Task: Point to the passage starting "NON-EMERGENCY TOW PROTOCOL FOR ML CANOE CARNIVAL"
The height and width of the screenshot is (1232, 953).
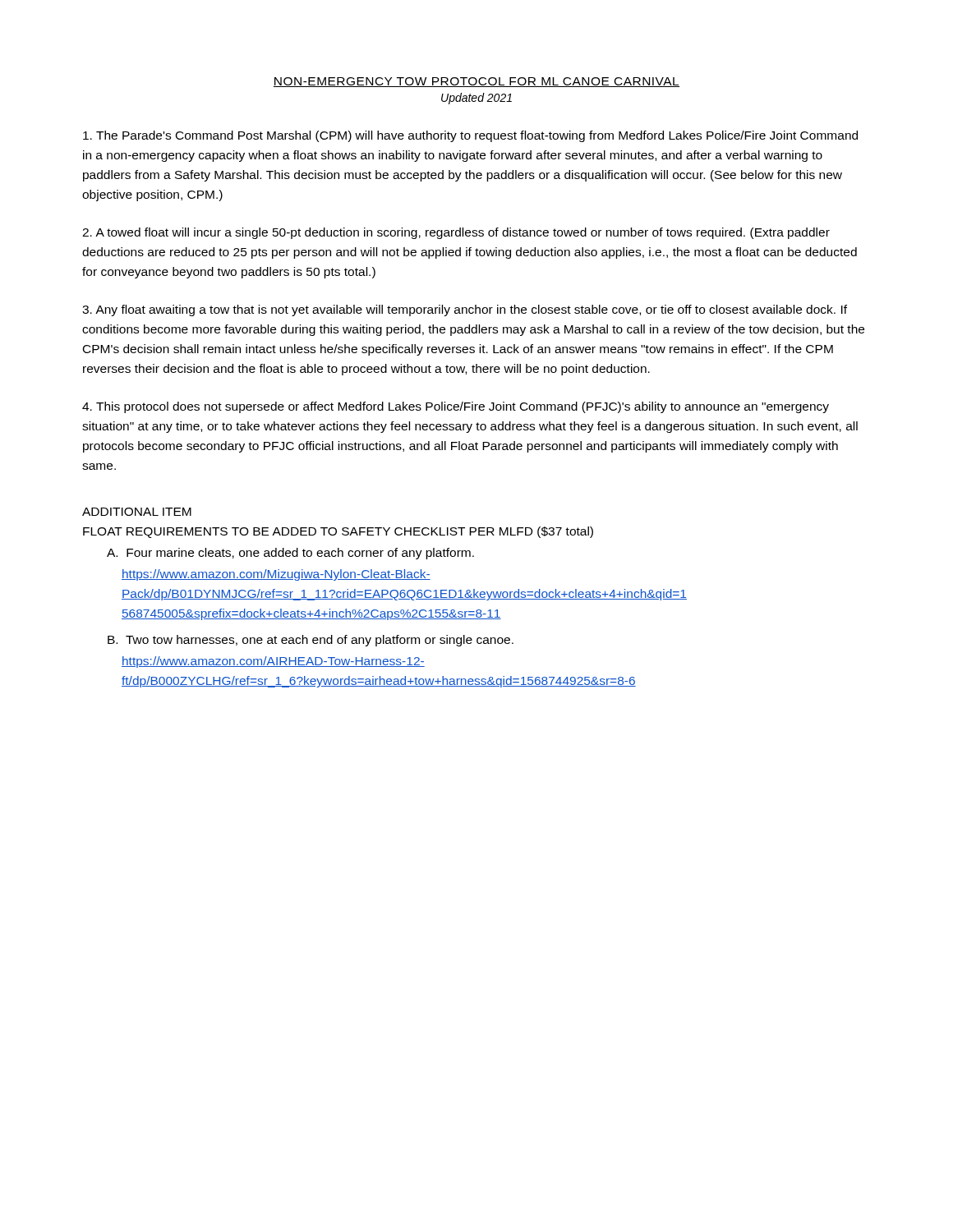Action: pyautogui.click(x=476, y=89)
